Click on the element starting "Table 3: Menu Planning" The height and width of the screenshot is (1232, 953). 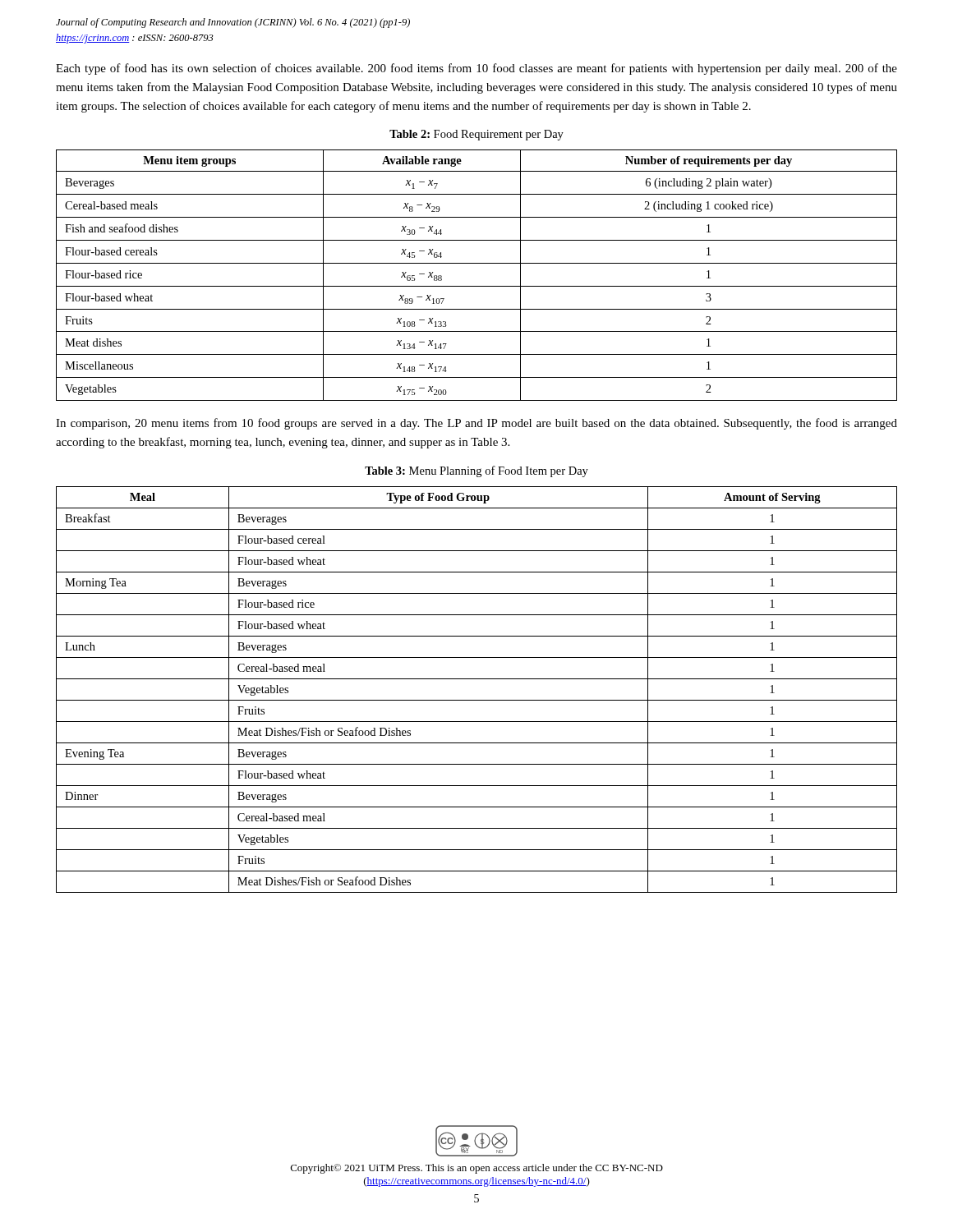point(476,470)
